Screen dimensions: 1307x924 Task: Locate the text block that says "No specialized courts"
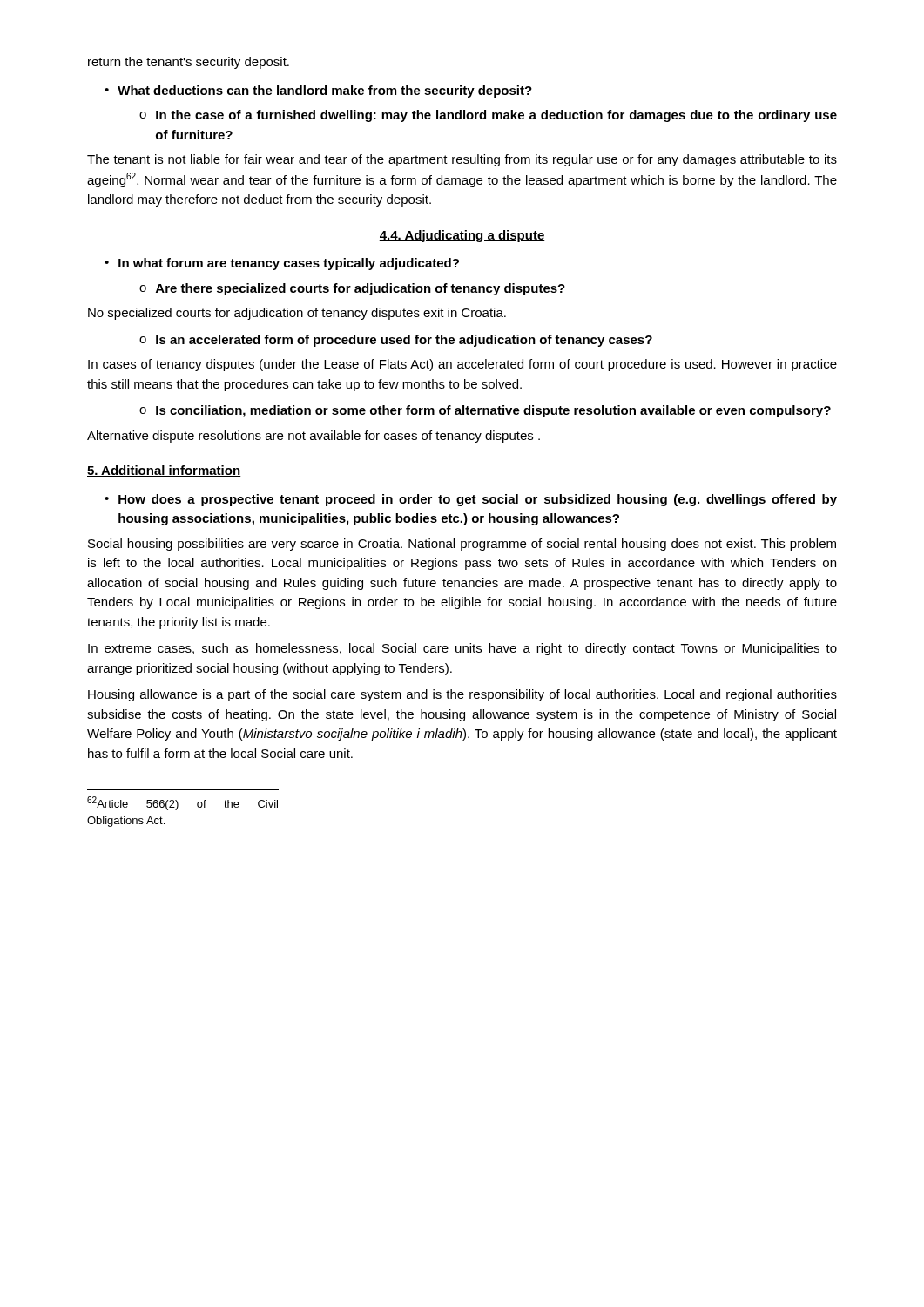pos(462,313)
